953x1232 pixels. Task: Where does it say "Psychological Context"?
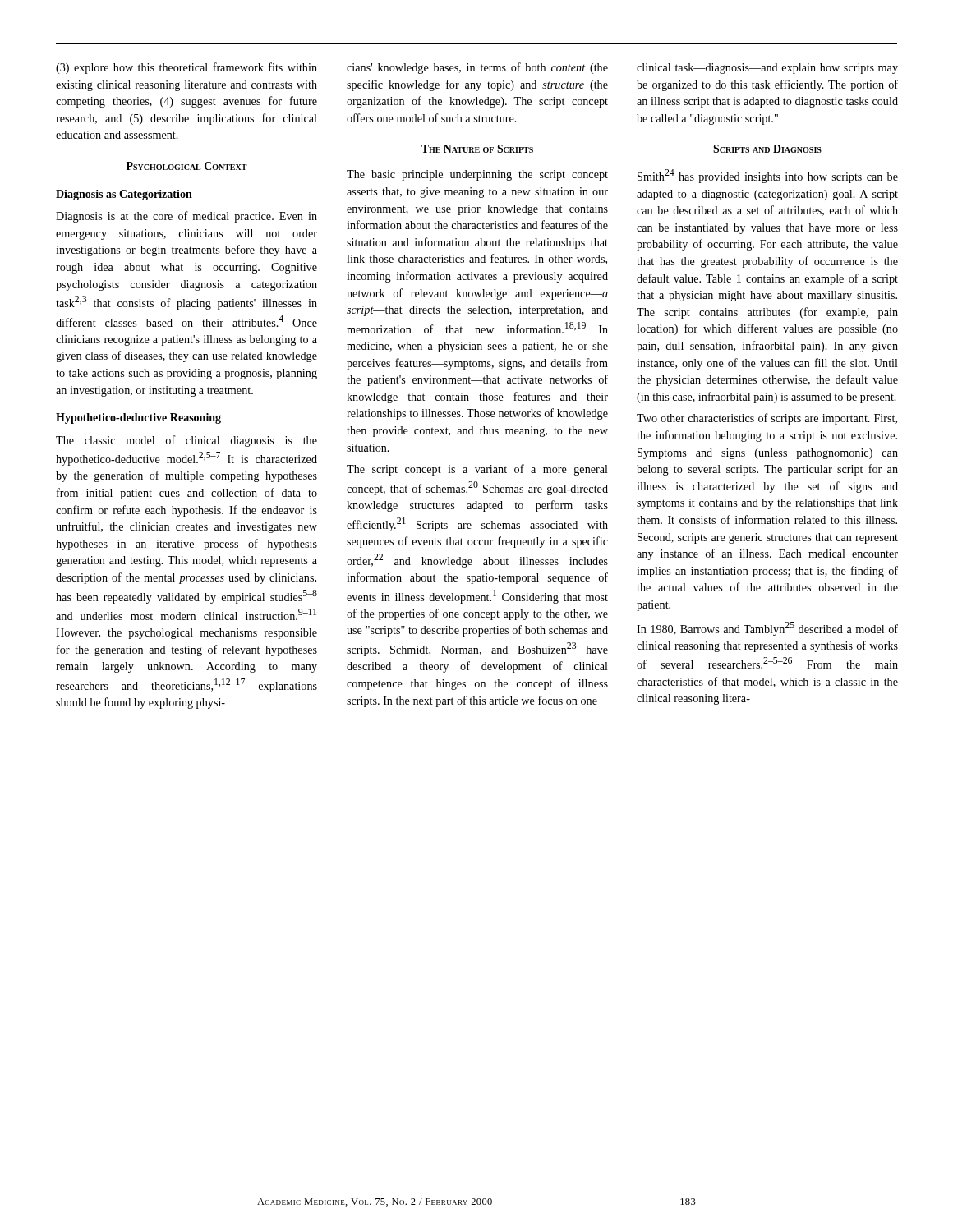(x=187, y=166)
